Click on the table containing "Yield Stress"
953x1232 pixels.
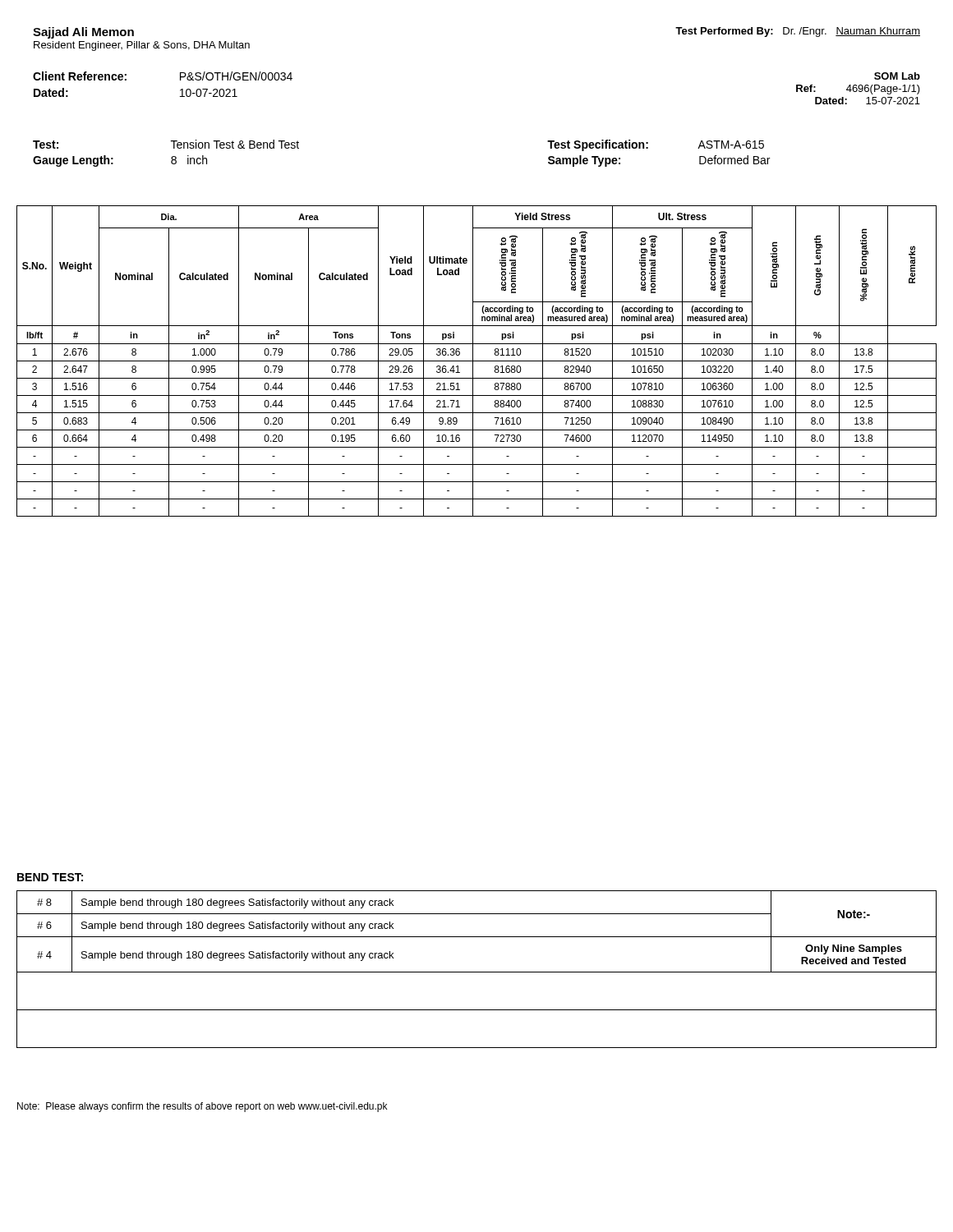coord(476,361)
